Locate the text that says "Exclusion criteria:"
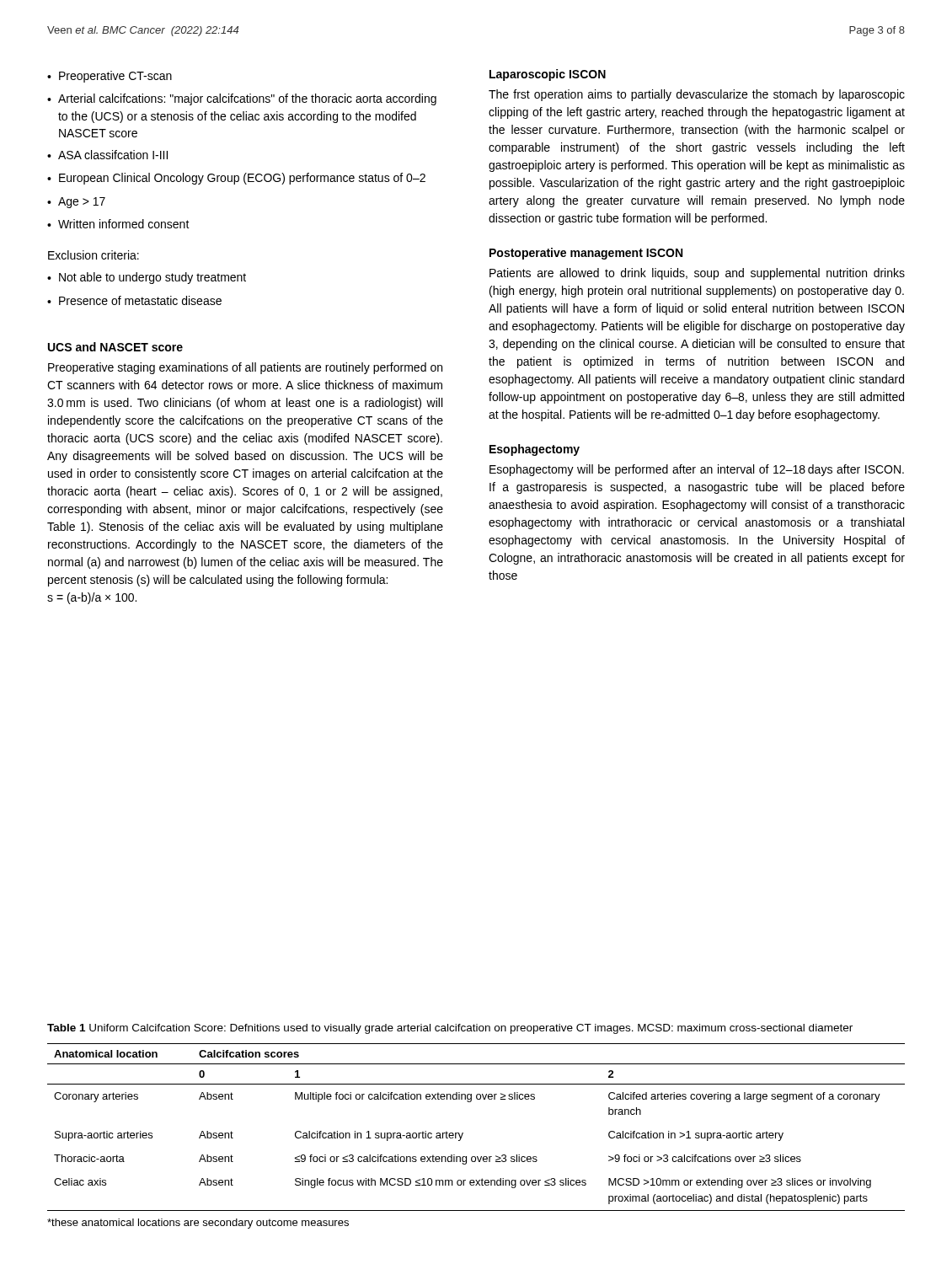 [93, 256]
